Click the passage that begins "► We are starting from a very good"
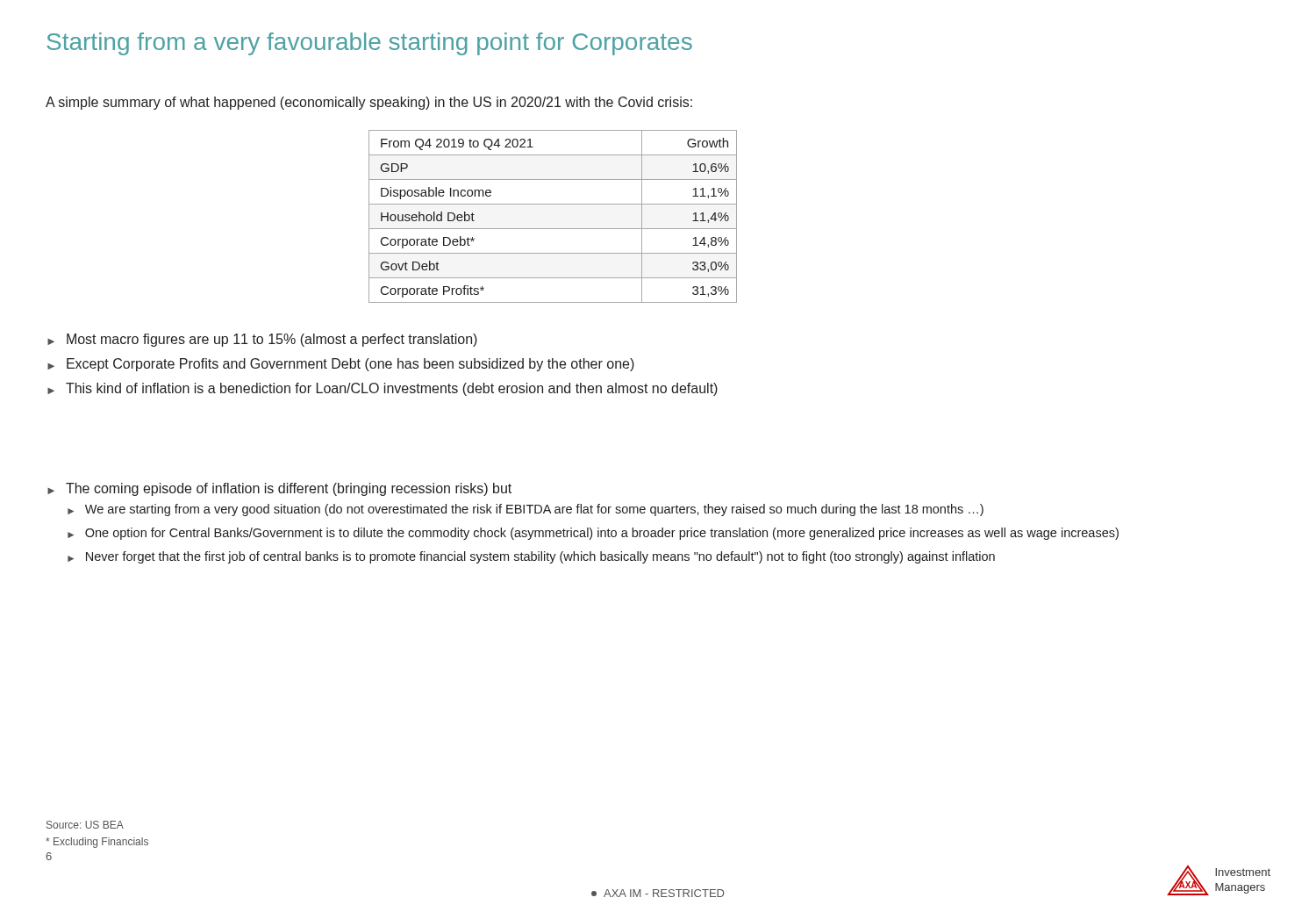The width and height of the screenshot is (1316, 912). pos(525,510)
